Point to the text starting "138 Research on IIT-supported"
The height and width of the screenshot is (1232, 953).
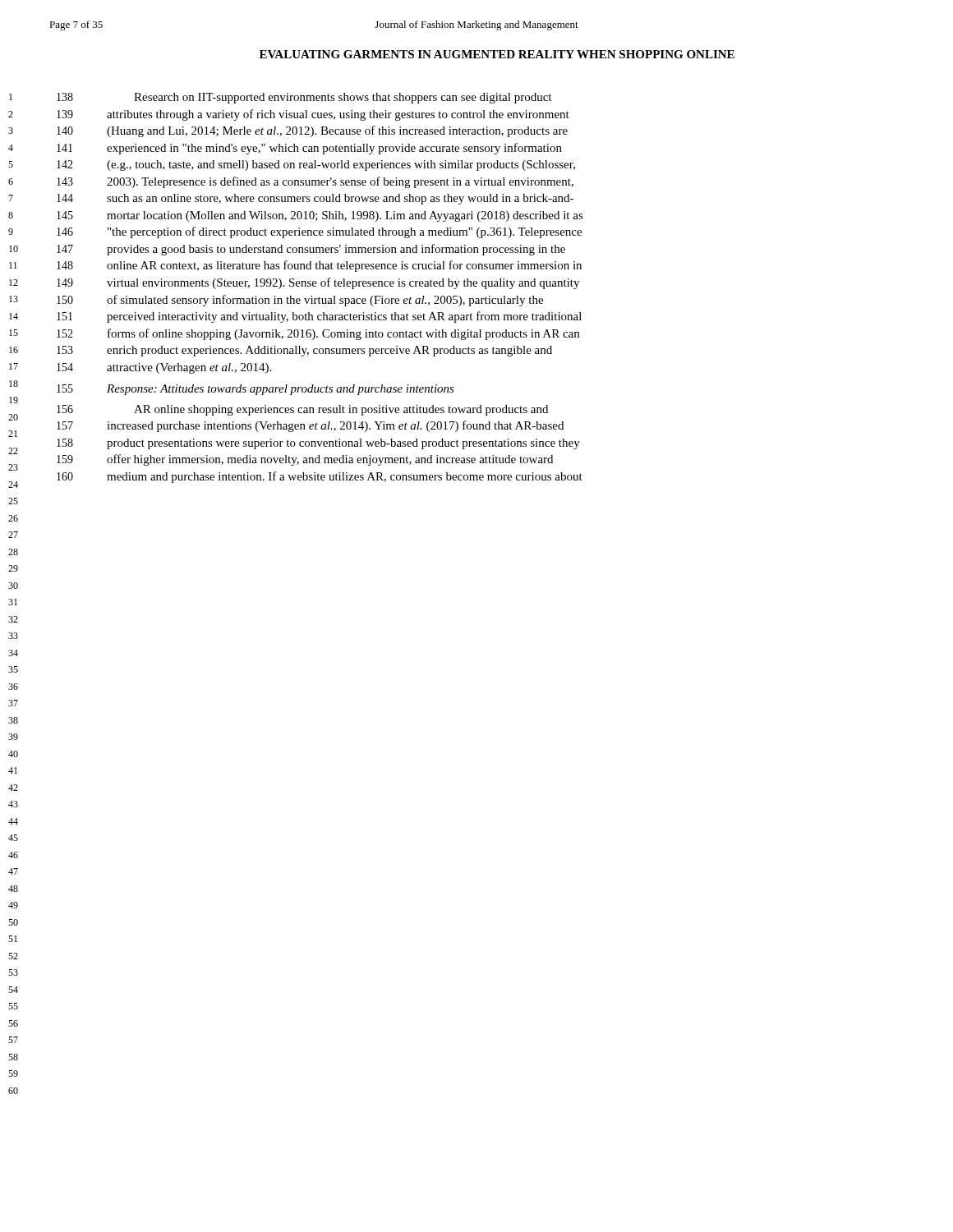click(x=482, y=287)
